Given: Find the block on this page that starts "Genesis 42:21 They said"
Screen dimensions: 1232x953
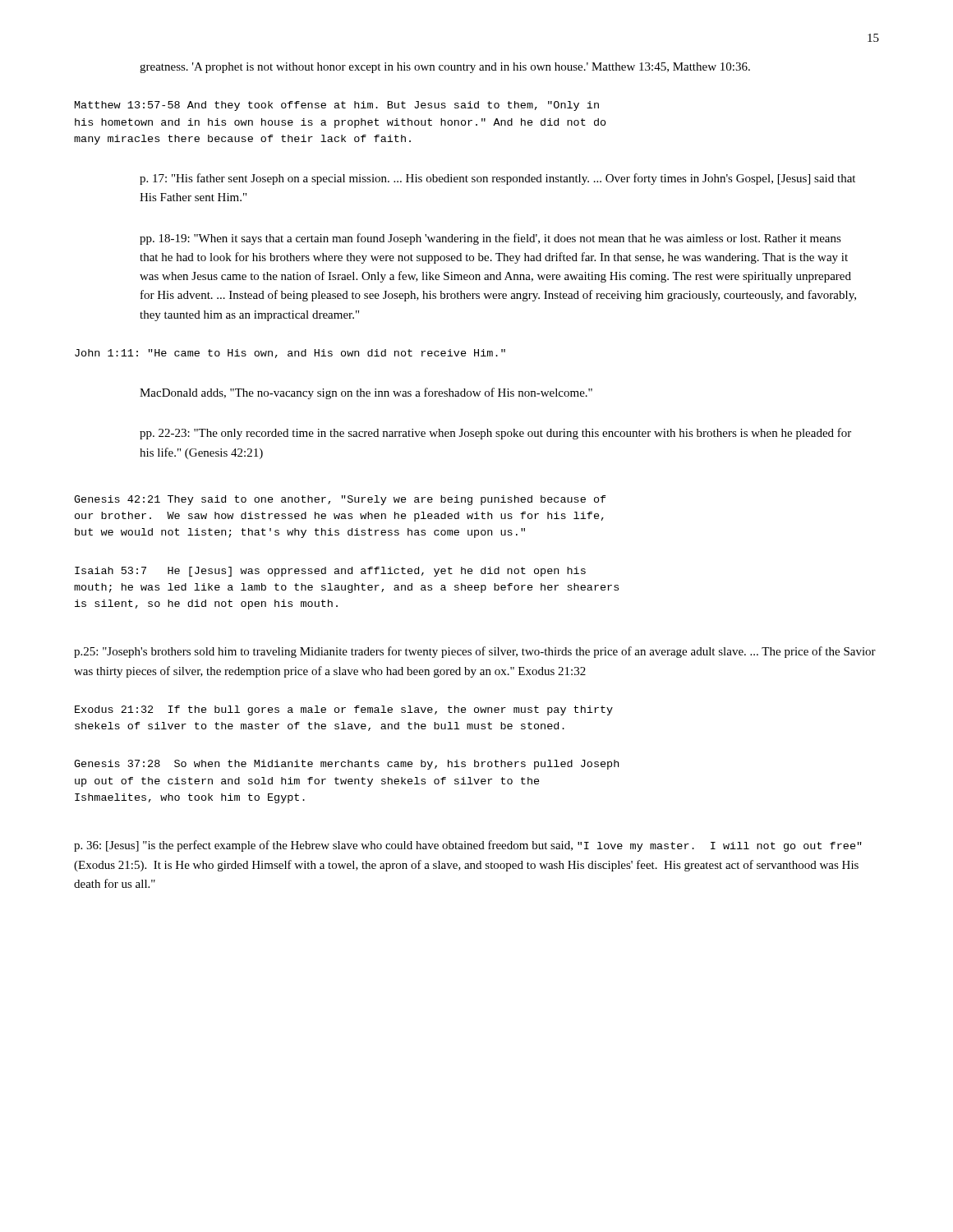Looking at the screenshot, I should pyautogui.click(x=340, y=516).
